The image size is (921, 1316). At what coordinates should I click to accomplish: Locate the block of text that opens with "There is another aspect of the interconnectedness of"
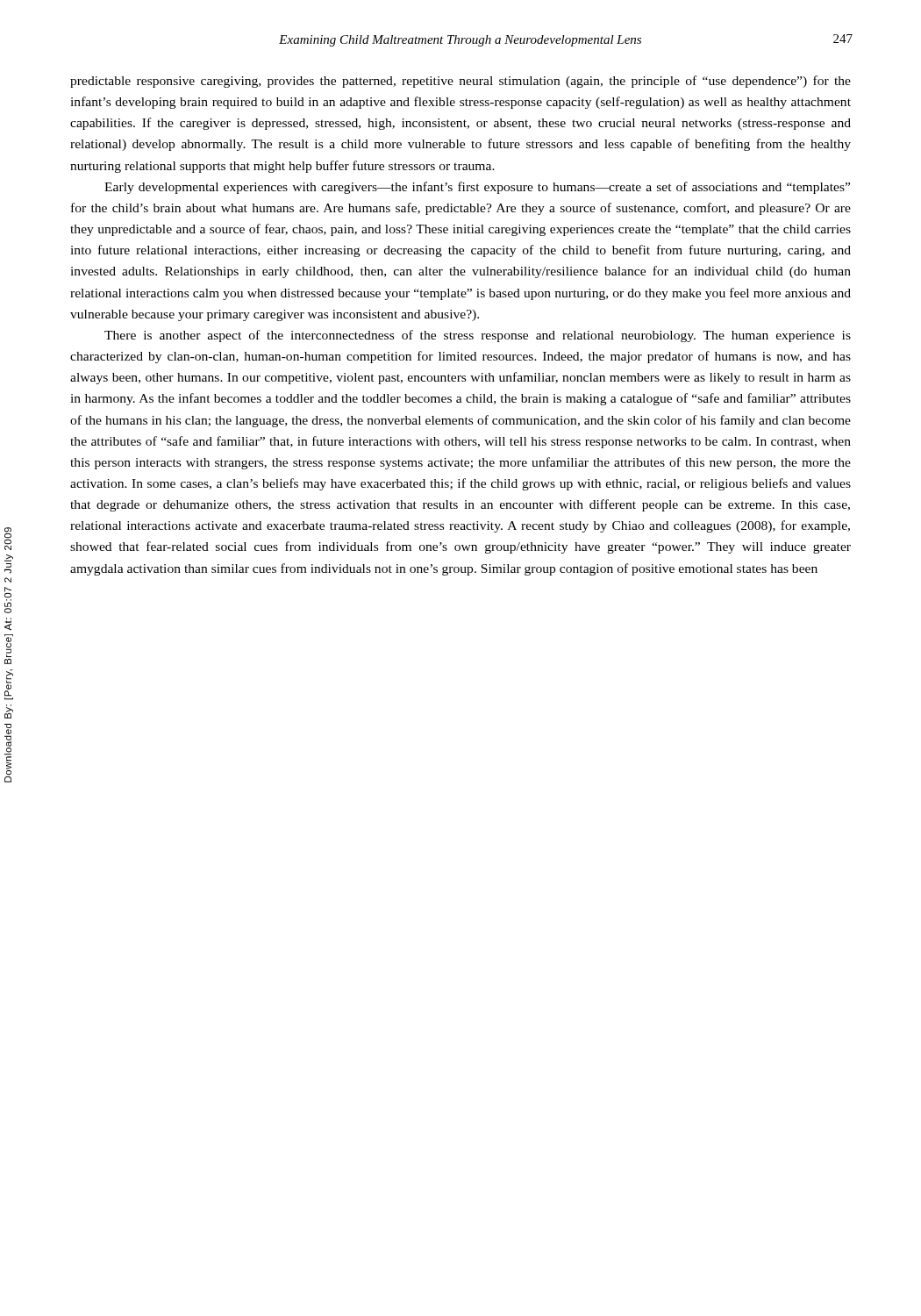tap(460, 452)
